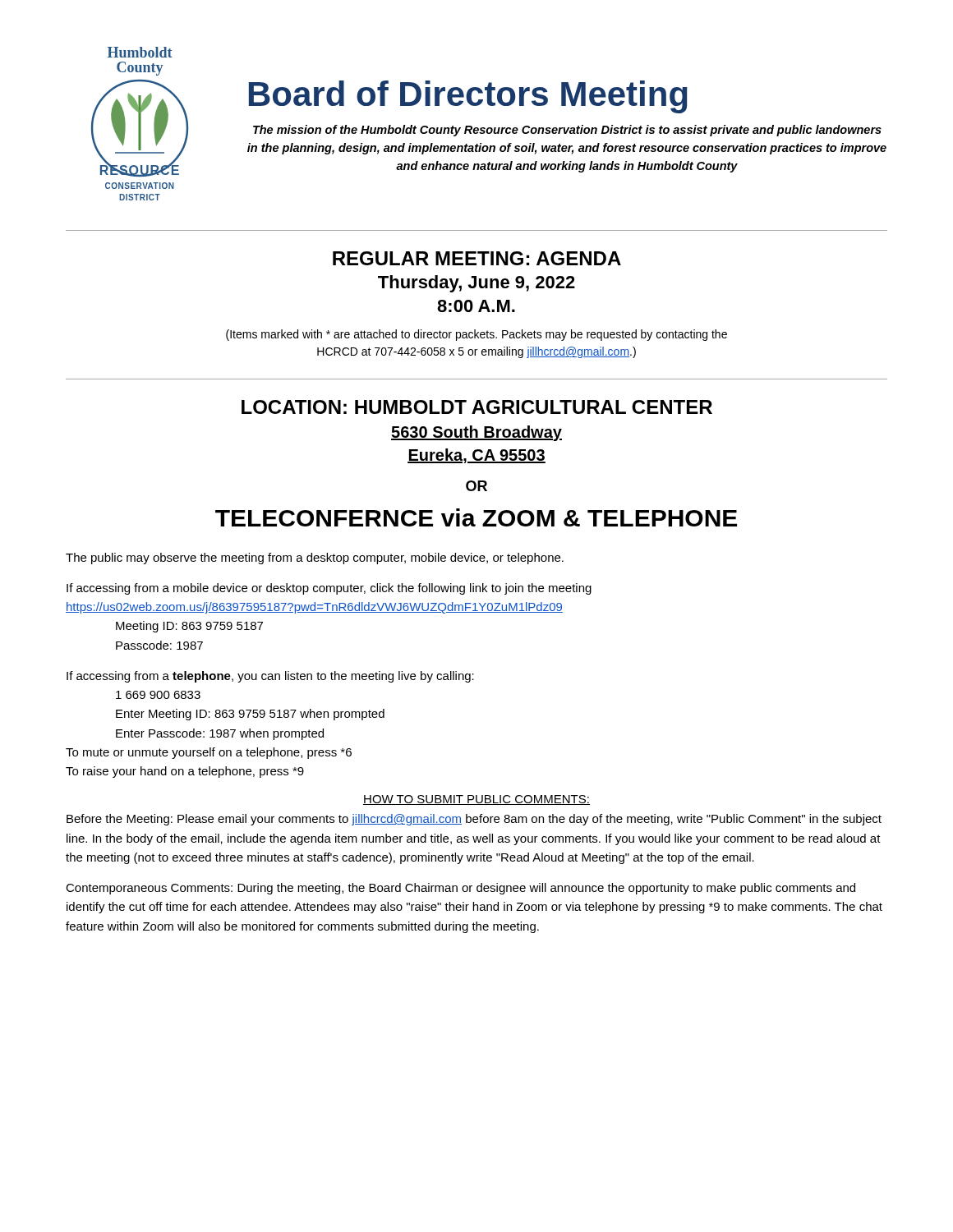Find the region starting "LOCATION: HUMBOLDT AGRICULTURAL CENTER 5630 South"

476,430
